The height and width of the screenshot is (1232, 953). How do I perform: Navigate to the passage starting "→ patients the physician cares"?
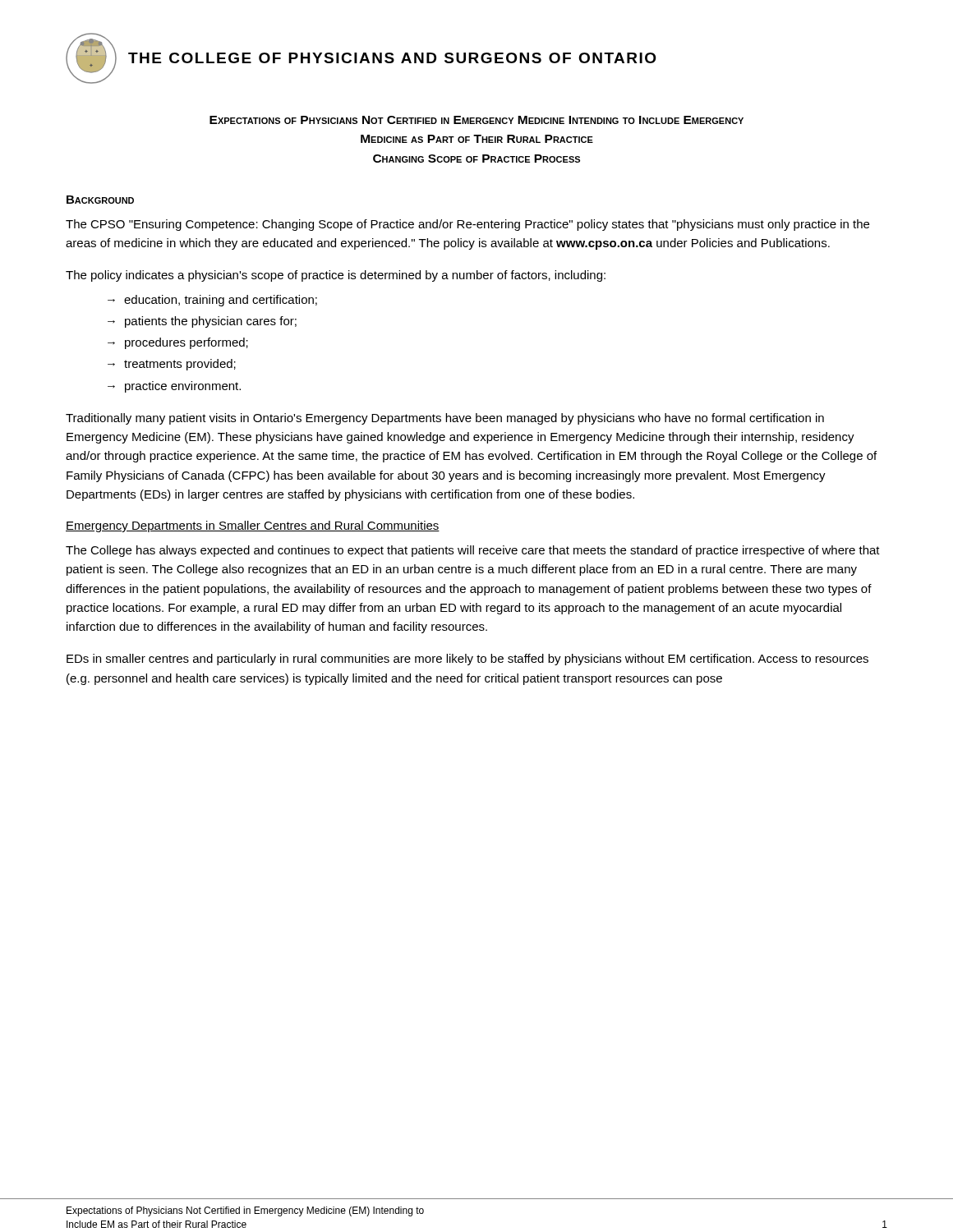pyautogui.click(x=201, y=321)
